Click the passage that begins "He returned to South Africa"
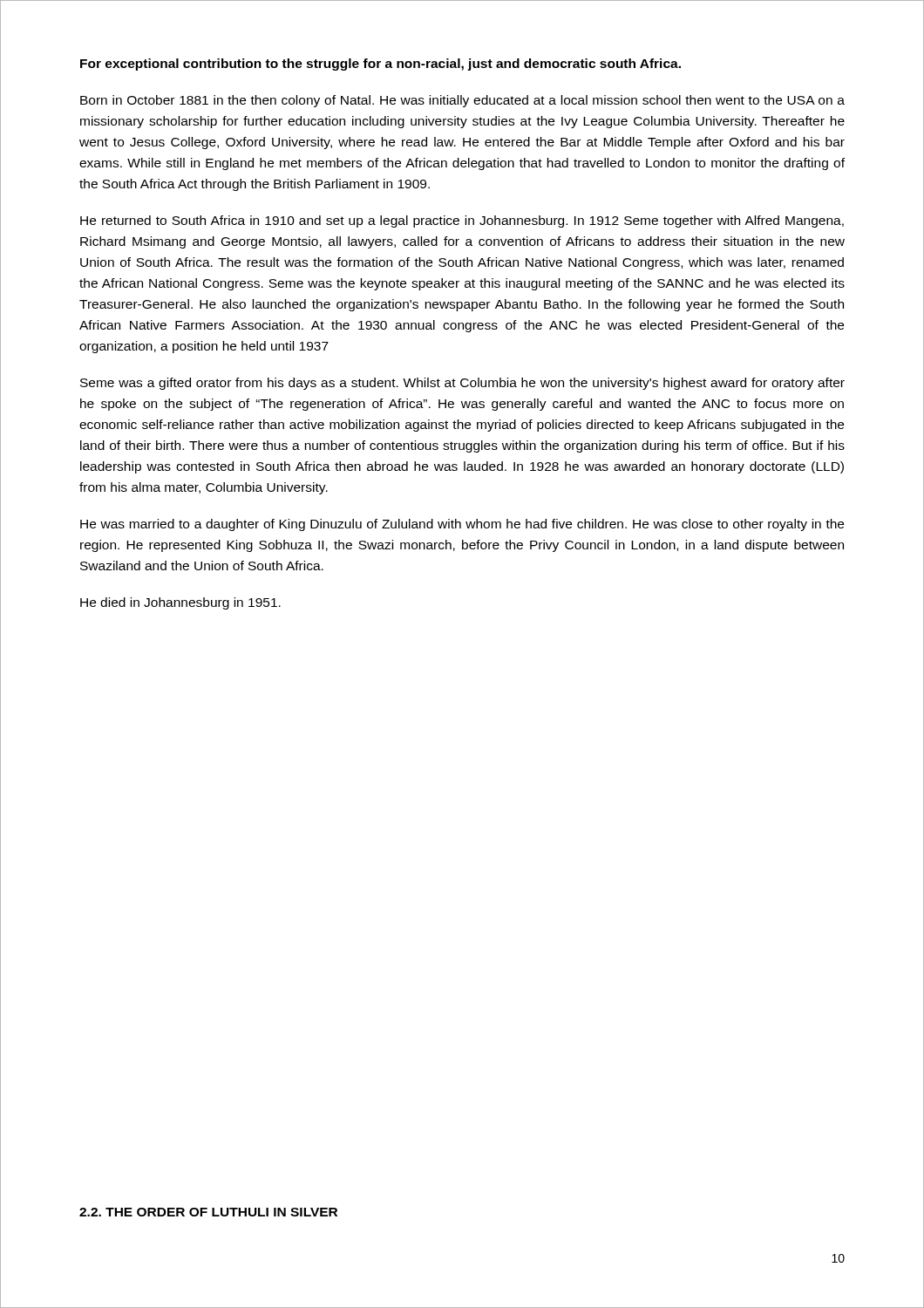924x1308 pixels. [462, 283]
